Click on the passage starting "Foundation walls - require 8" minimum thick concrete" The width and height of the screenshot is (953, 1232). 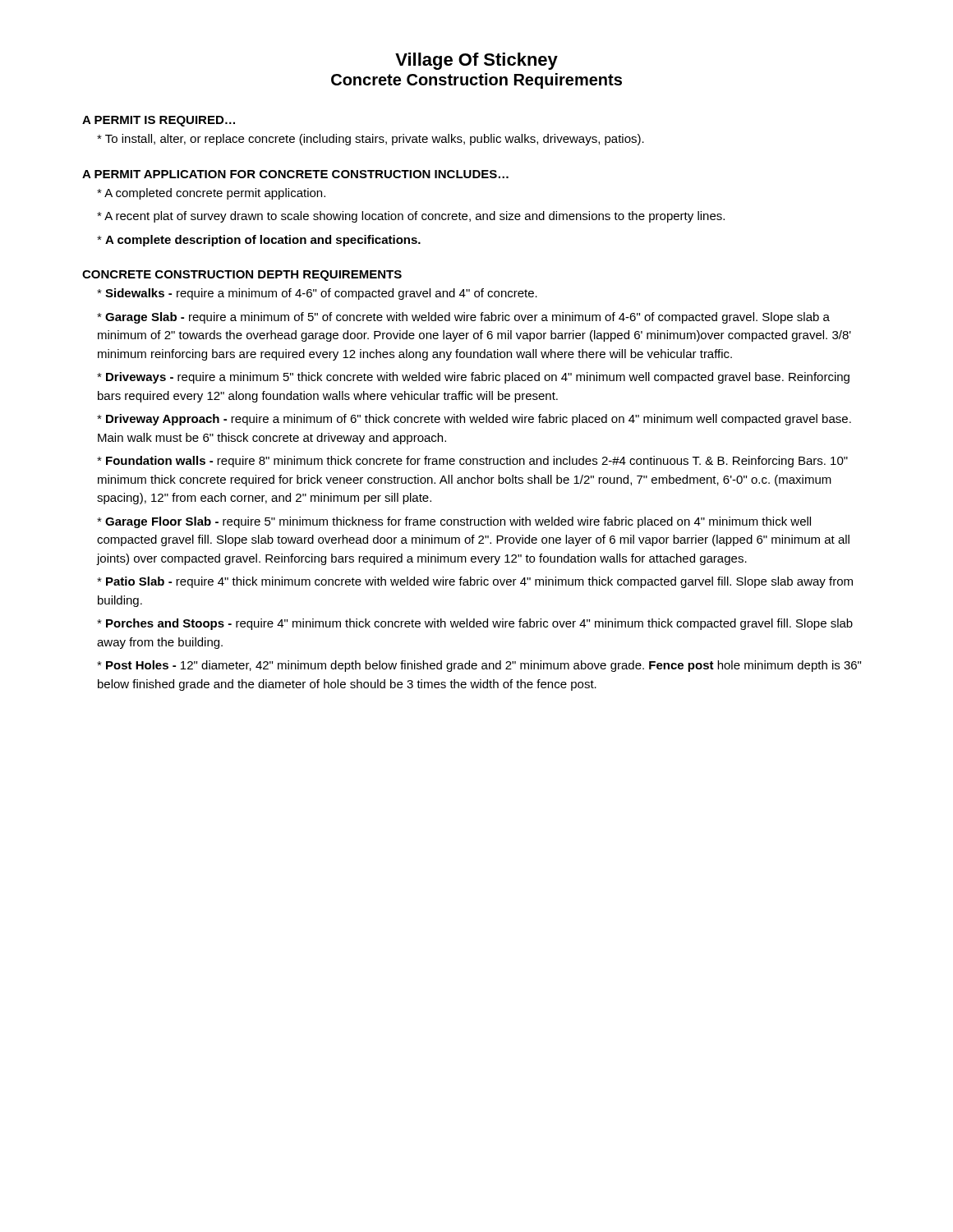coord(472,479)
